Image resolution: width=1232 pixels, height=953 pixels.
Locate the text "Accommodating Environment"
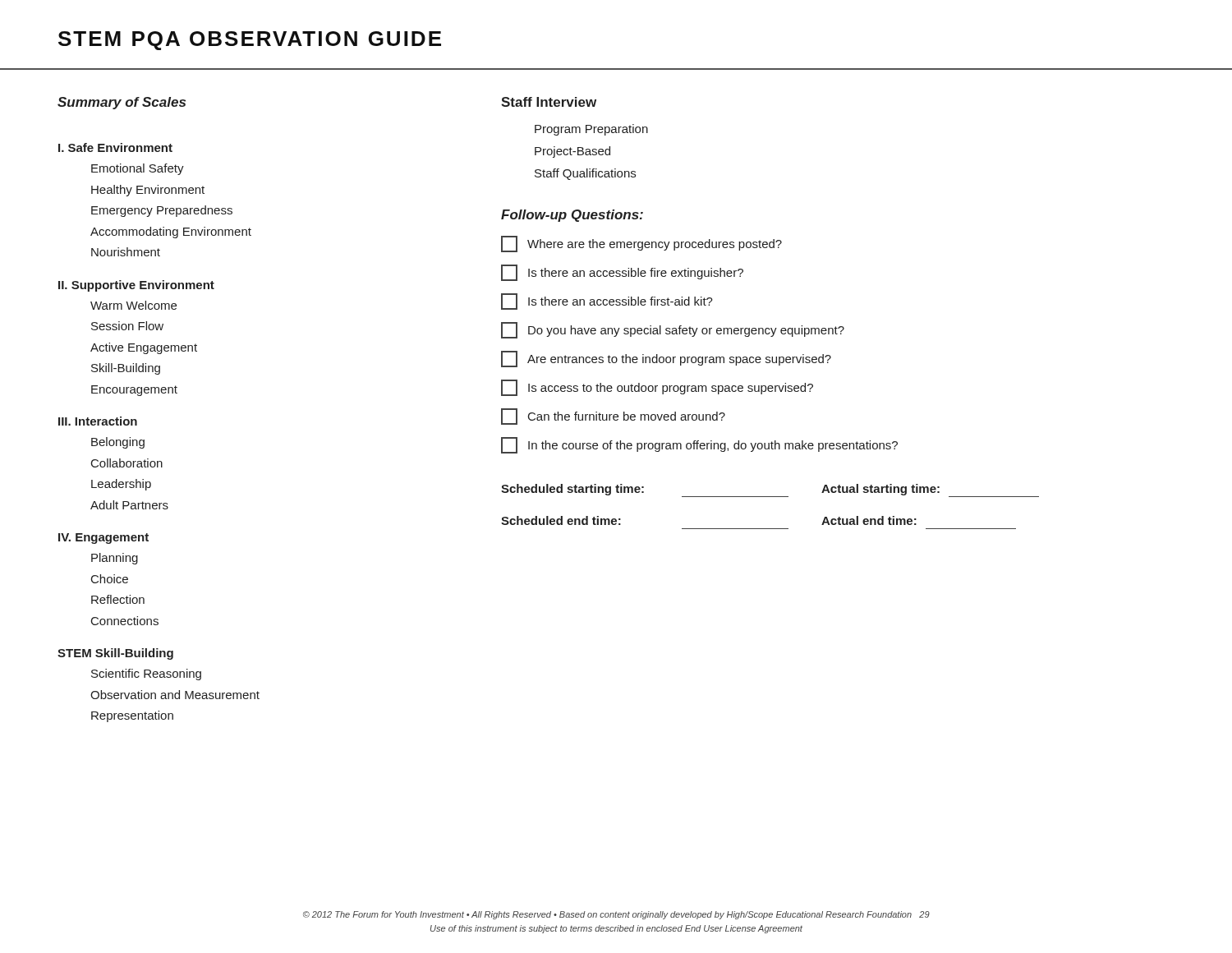(171, 231)
